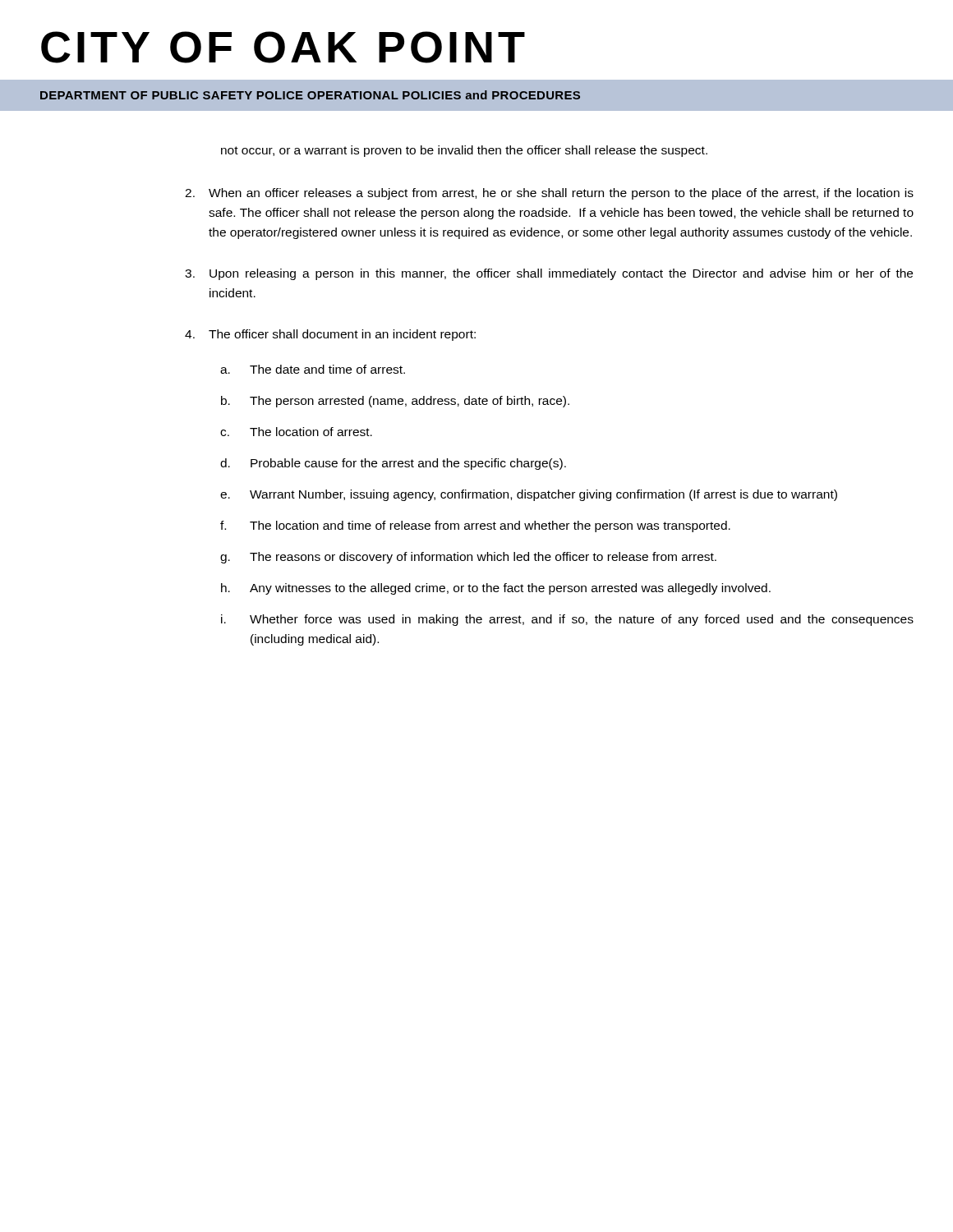The width and height of the screenshot is (953, 1232).
Task: Locate the block of text that opens with "g. The reasons or discovery of information"
Action: pyautogui.click(x=567, y=556)
